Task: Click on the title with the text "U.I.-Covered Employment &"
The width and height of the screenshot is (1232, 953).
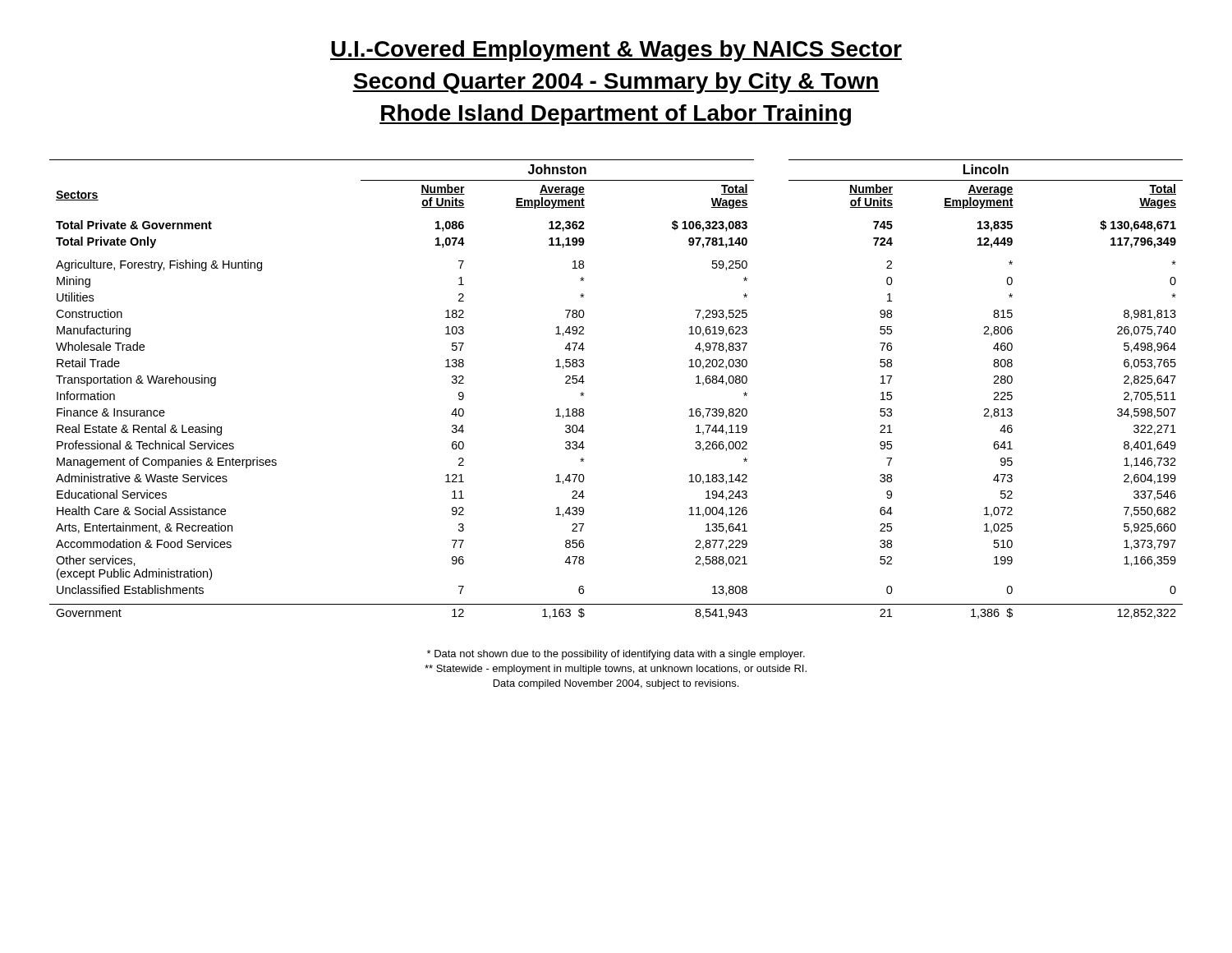Action: tap(616, 81)
